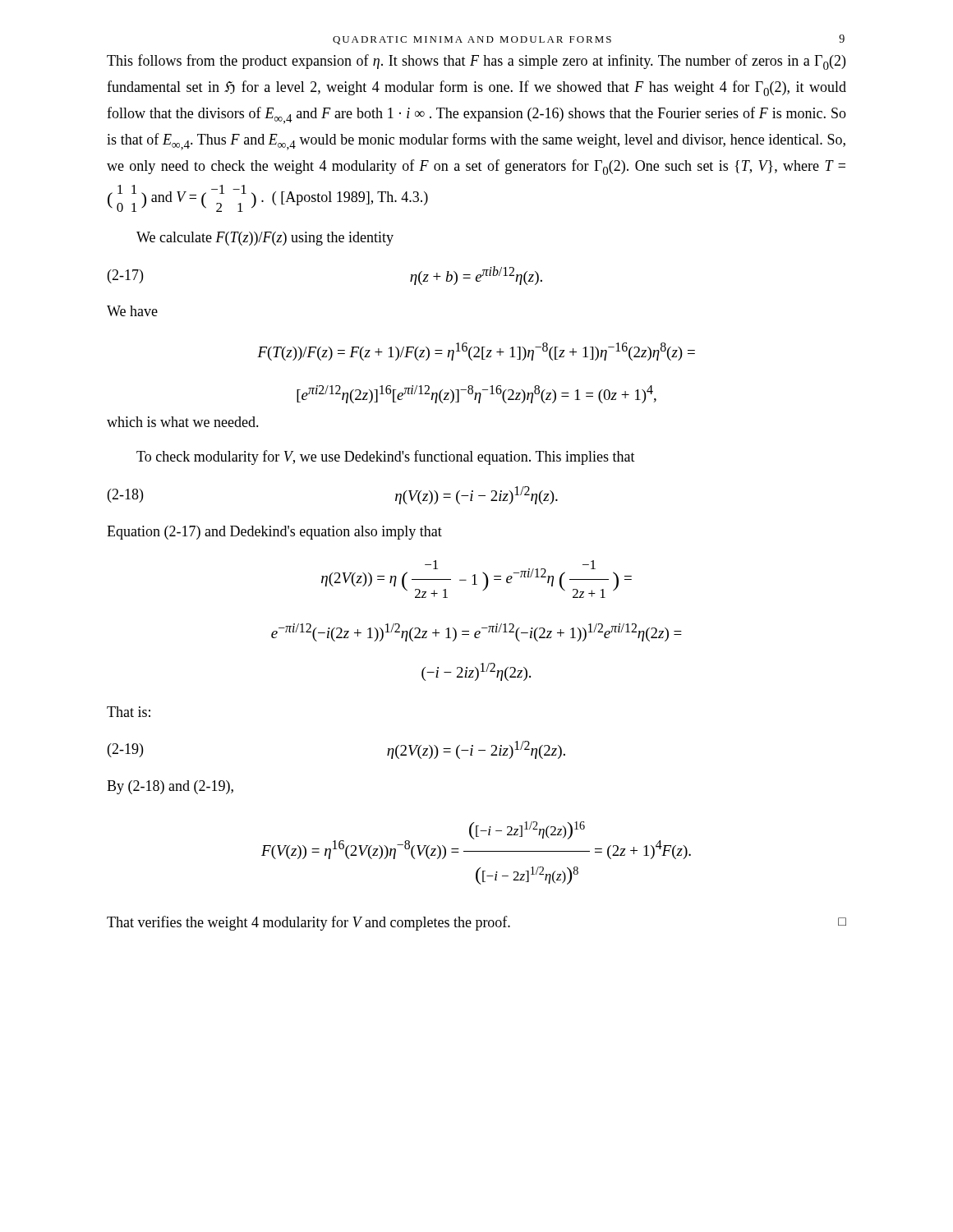Click on the passage starting "This follows from the product expansion of"
This screenshot has width=953, height=1232.
coord(476,133)
